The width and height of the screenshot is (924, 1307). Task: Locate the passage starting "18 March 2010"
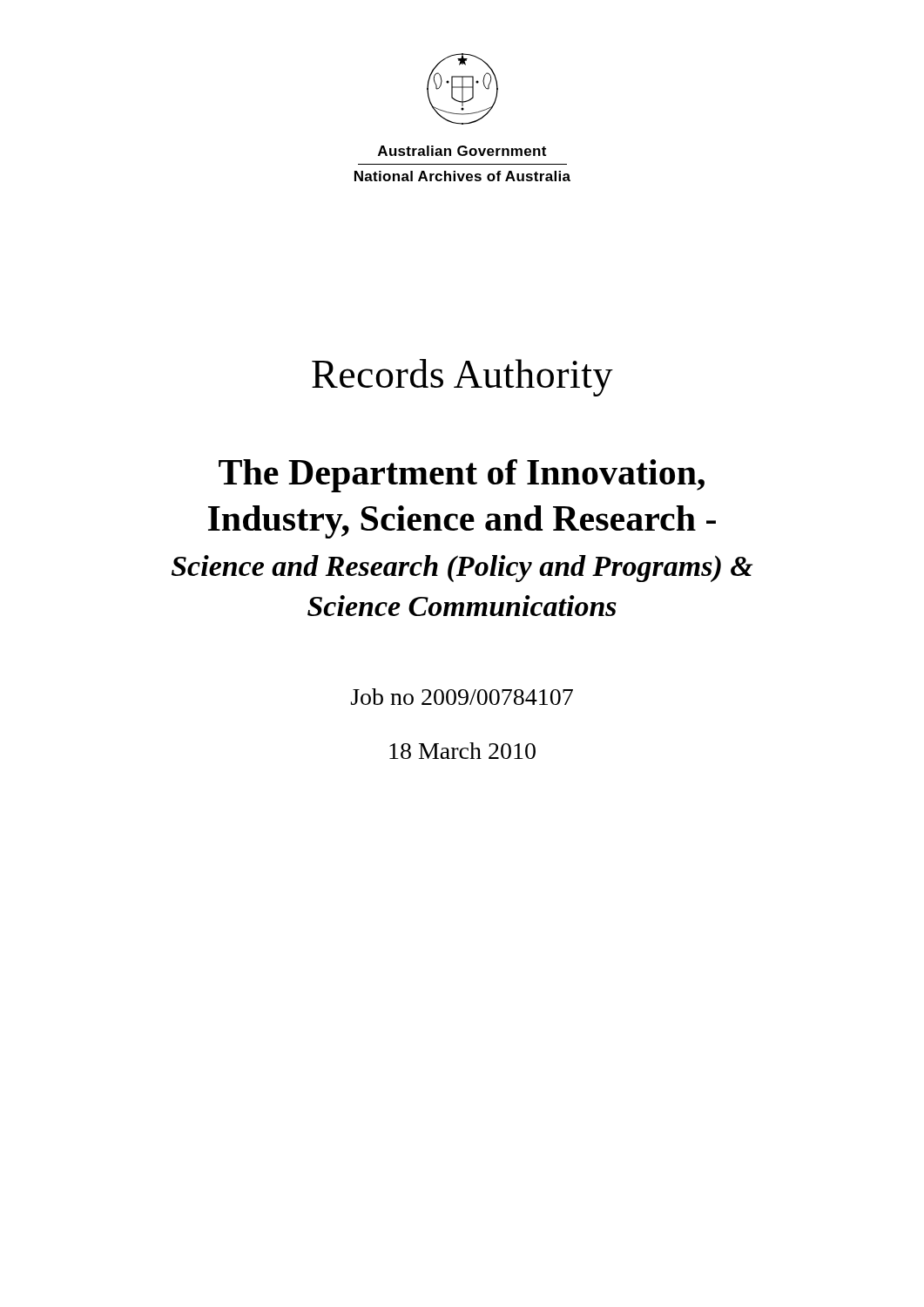462,750
